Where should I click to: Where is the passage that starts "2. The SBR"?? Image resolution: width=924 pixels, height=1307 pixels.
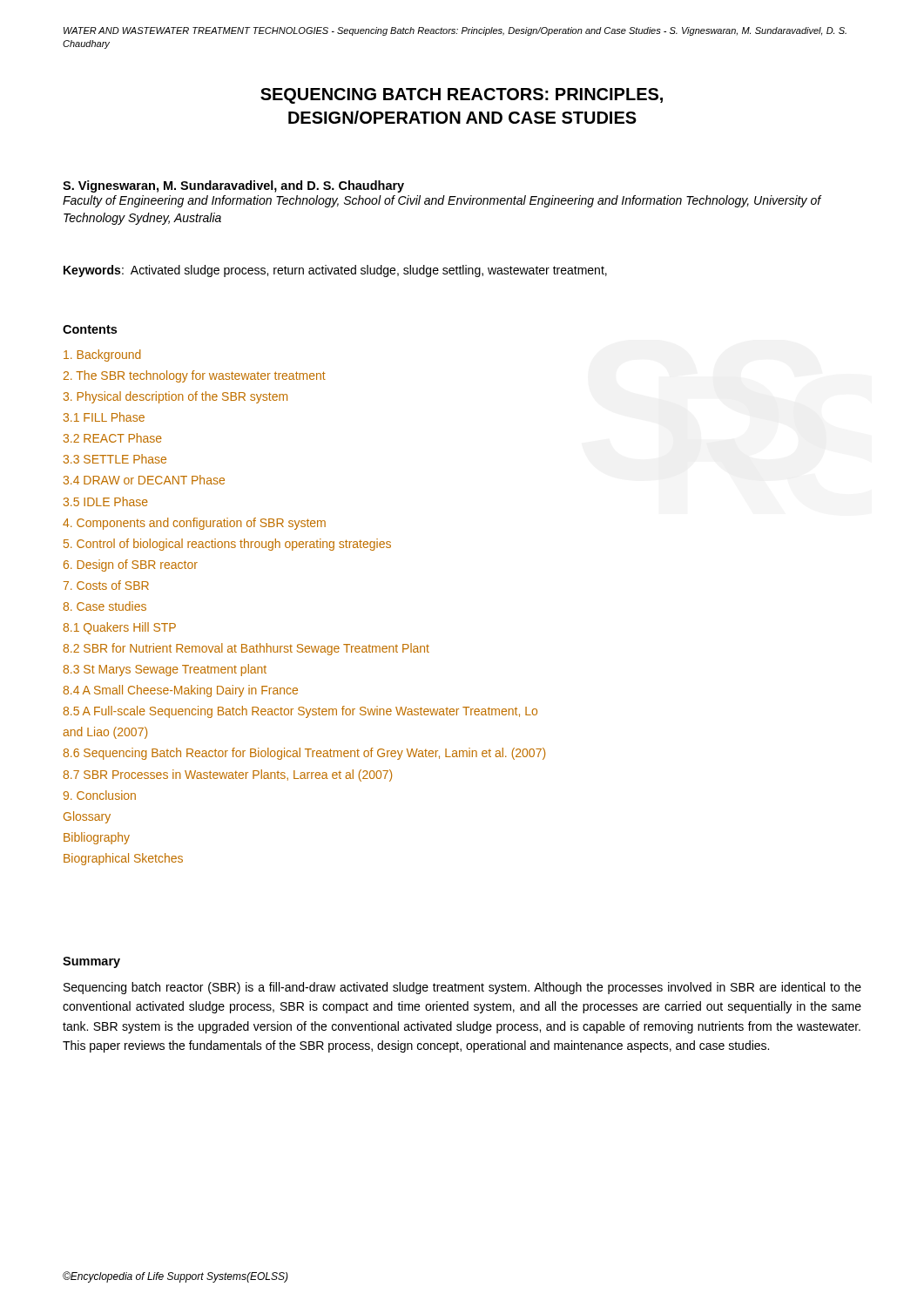(x=194, y=376)
